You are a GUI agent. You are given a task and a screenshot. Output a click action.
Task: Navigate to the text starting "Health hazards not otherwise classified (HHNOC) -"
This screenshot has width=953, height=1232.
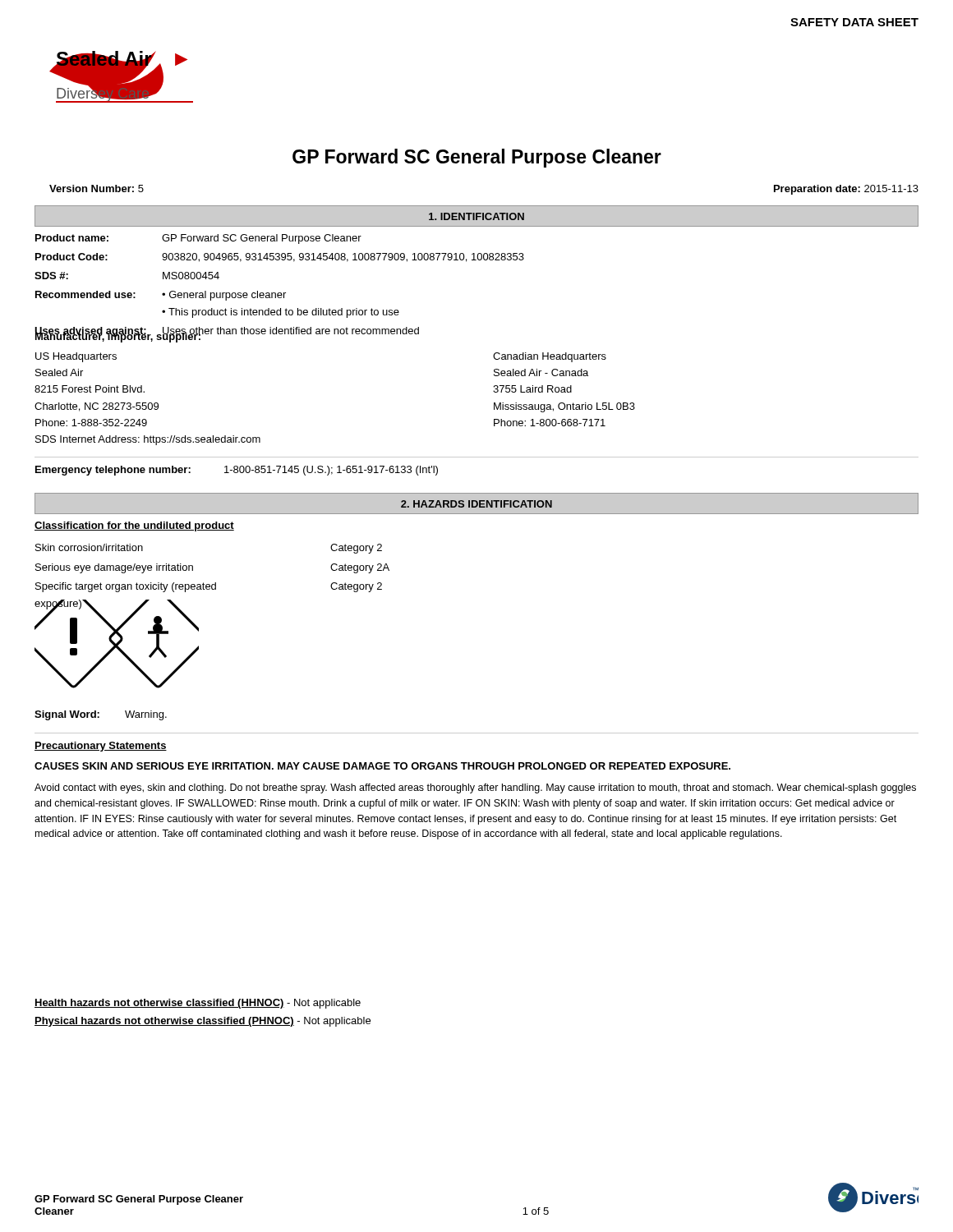pyautogui.click(x=198, y=1004)
